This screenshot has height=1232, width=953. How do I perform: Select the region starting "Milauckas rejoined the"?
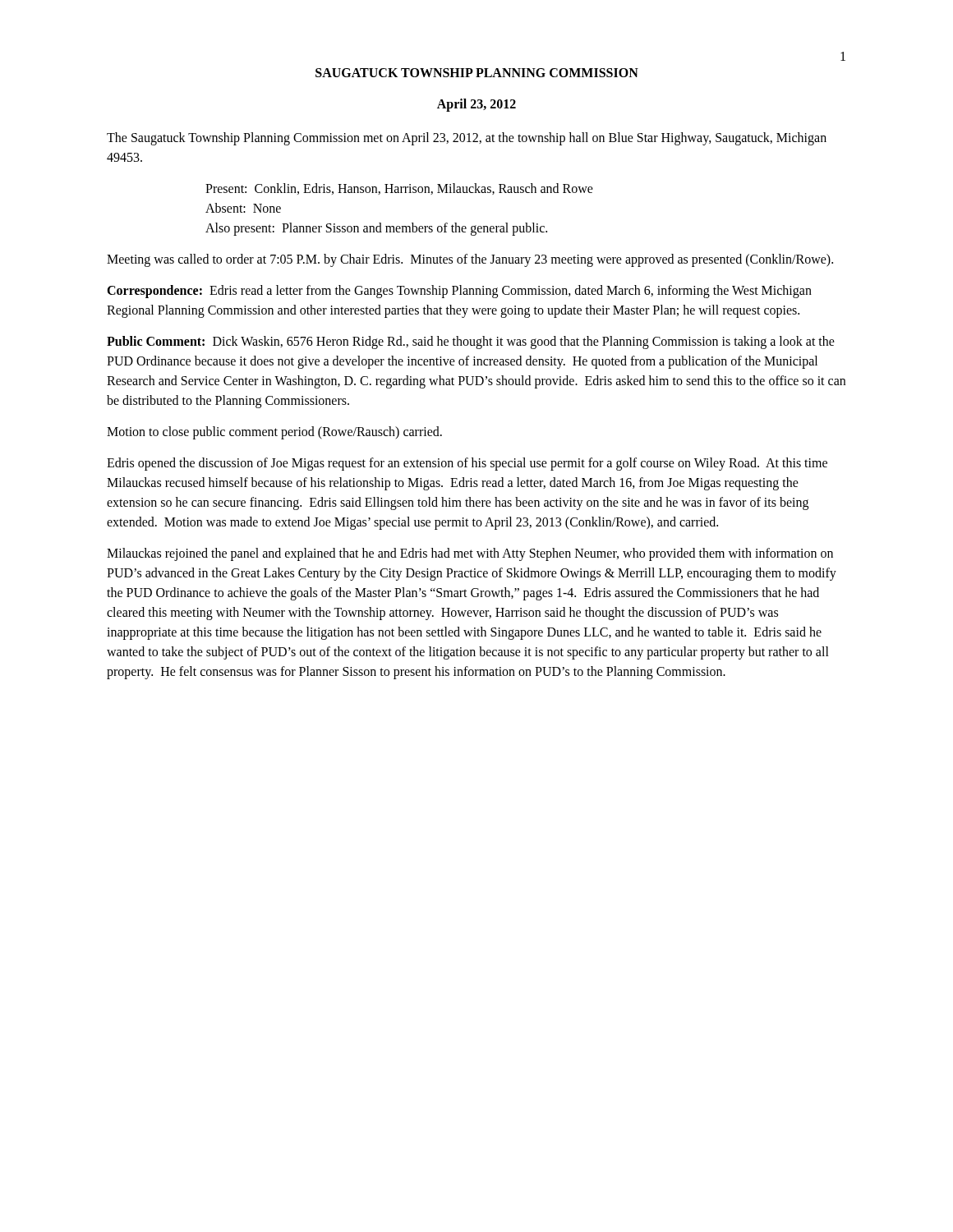[x=471, y=612]
